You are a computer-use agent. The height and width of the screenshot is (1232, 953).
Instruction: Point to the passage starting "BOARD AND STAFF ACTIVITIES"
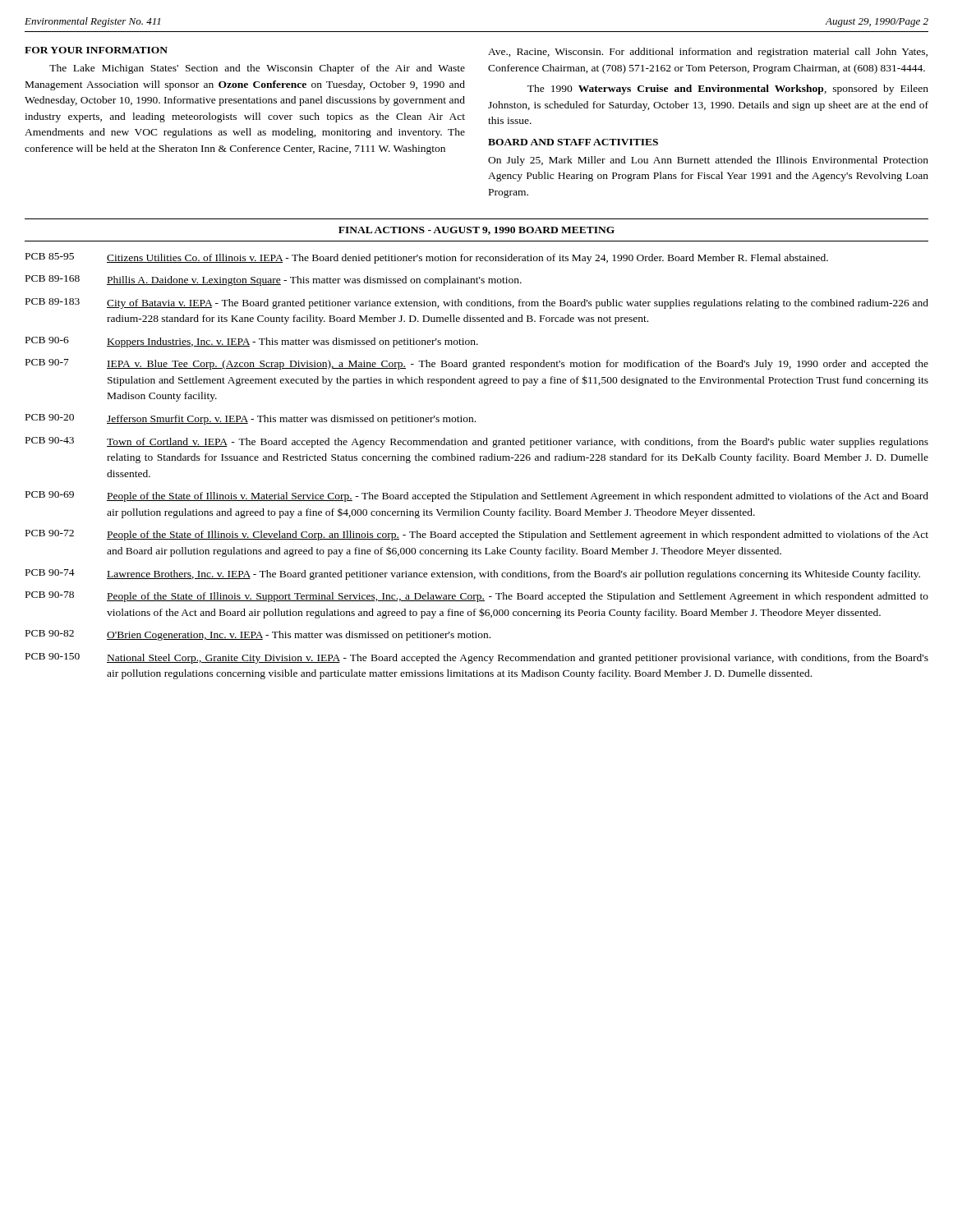[x=573, y=142]
